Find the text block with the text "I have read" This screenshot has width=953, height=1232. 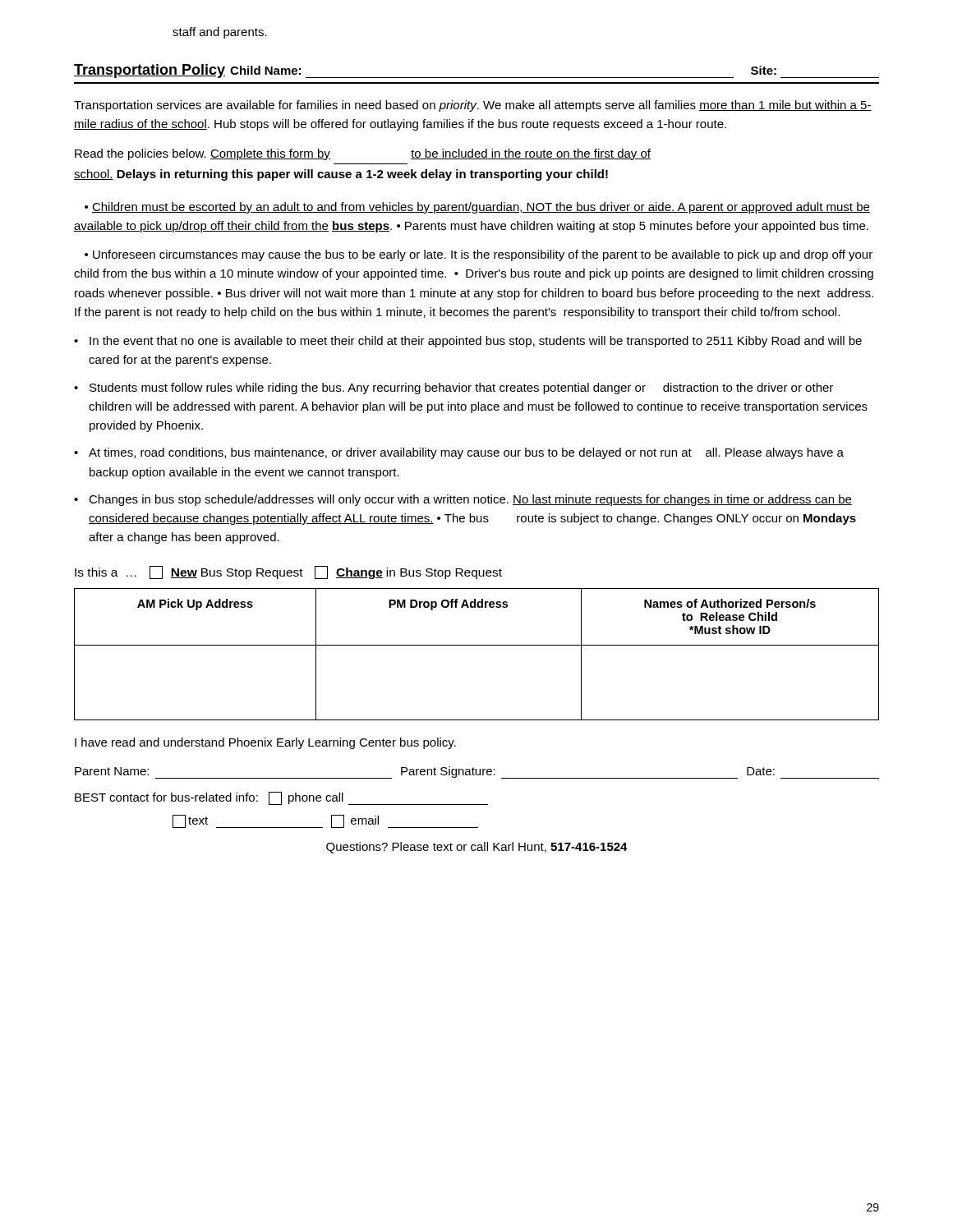pos(265,742)
